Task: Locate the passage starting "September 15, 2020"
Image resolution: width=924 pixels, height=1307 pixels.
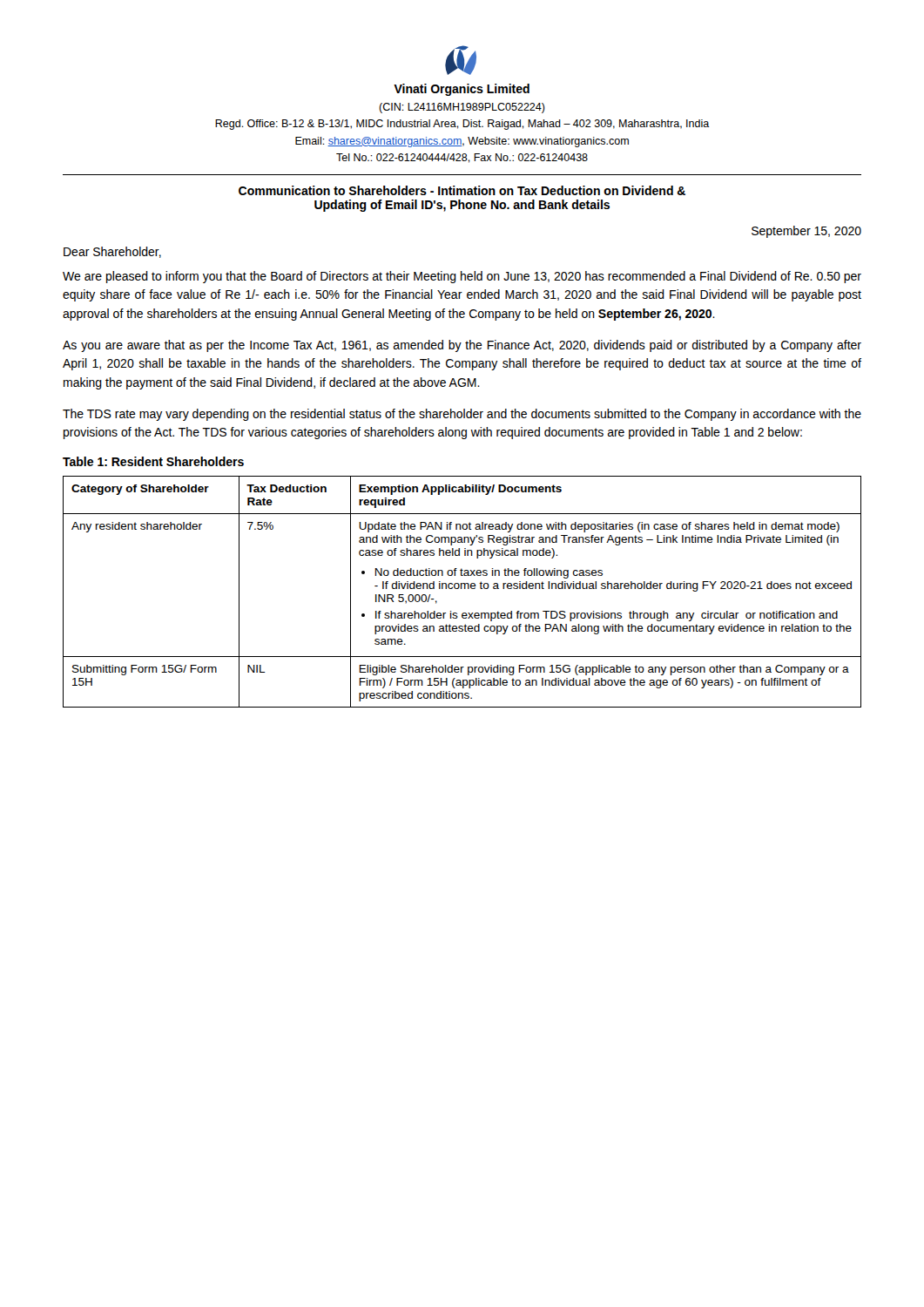Action: click(806, 230)
